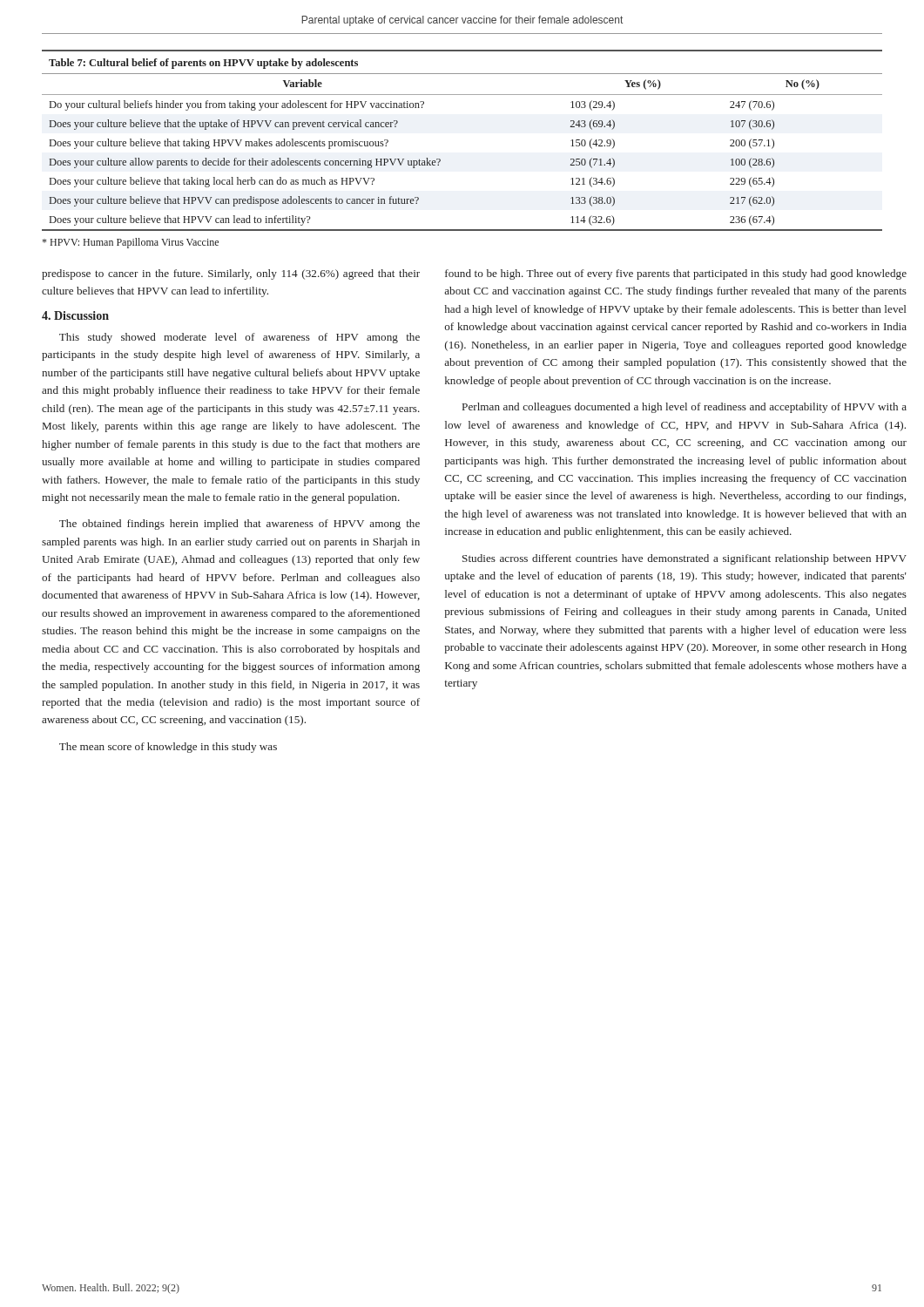
Task: Select the text block with the text "Perlman and colleagues documented"
Action: tap(675, 470)
